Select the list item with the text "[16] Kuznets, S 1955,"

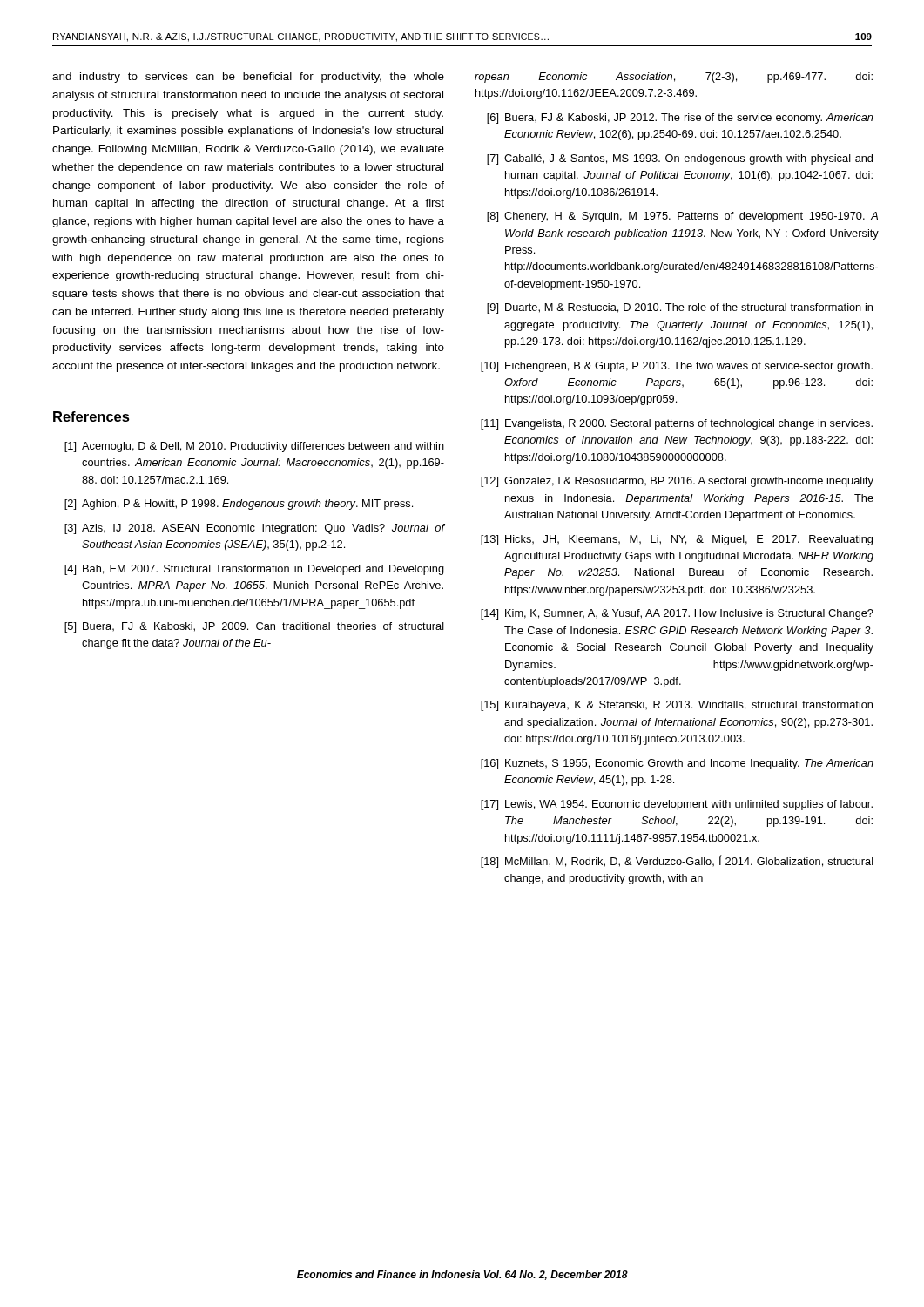tap(674, 771)
